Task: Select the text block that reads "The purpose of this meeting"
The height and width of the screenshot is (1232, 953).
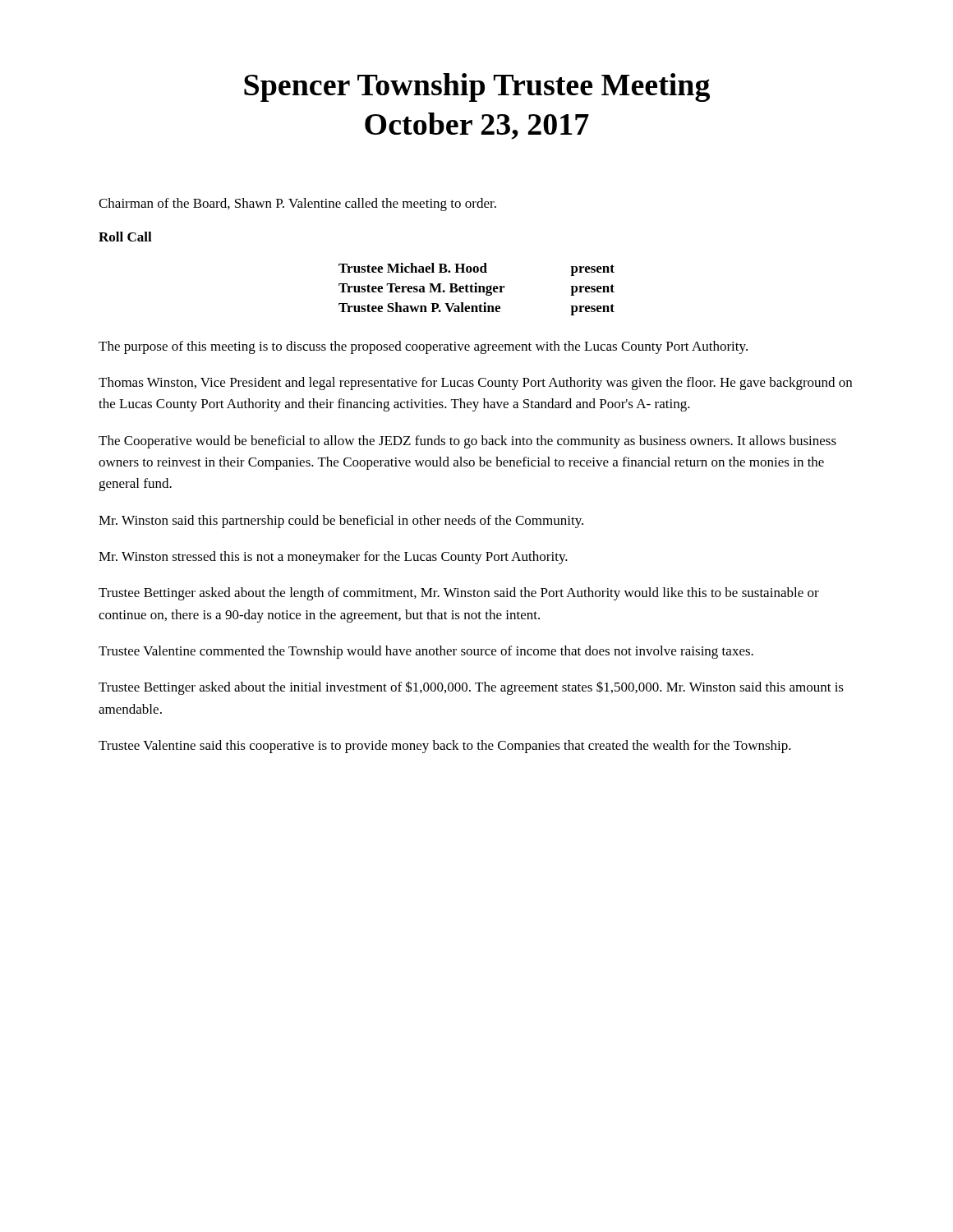Action: pos(424,346)
